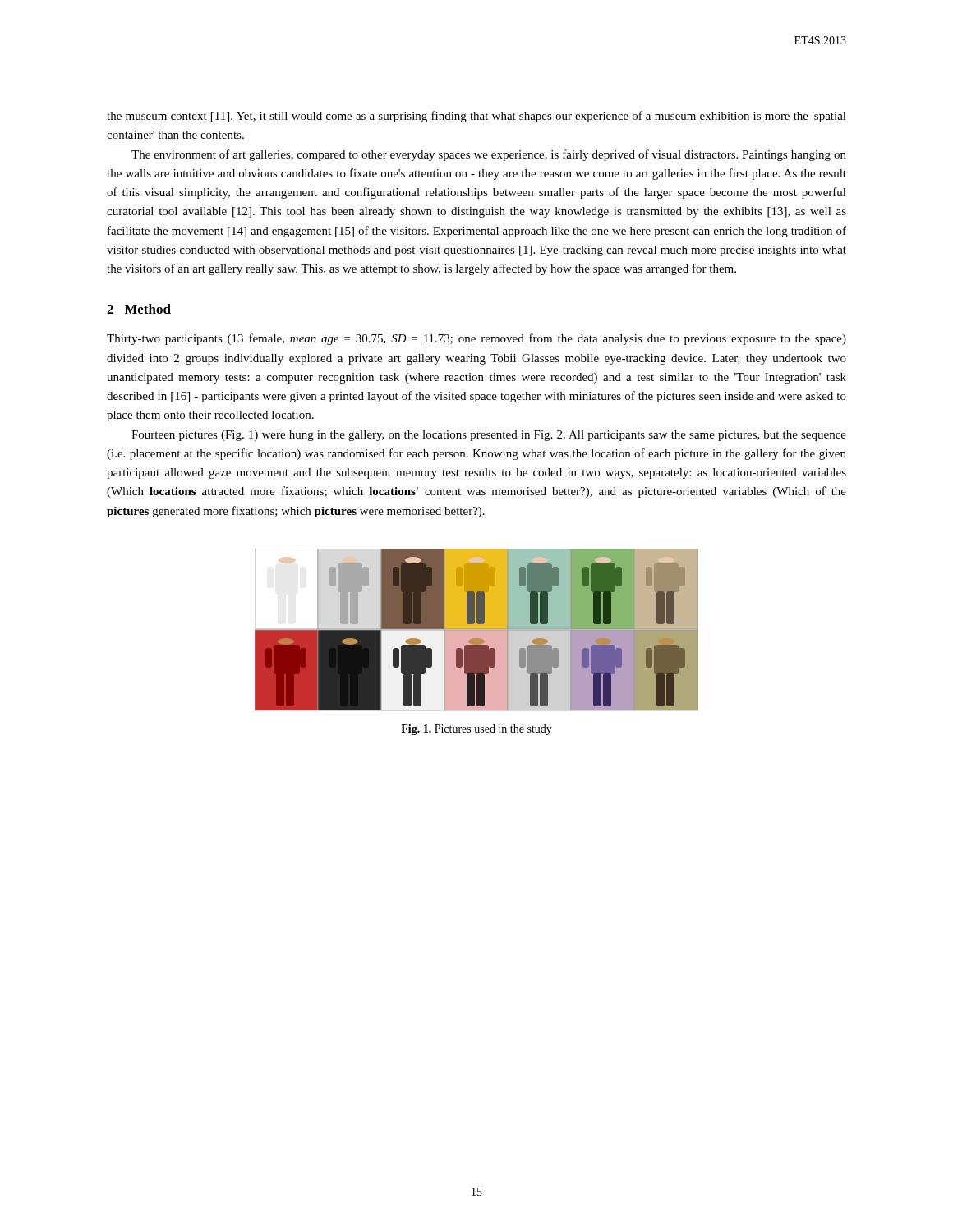Find the region starting "the museum context [11]."
The width and height of the screenshot is (953, 1232).
(476, 193)
